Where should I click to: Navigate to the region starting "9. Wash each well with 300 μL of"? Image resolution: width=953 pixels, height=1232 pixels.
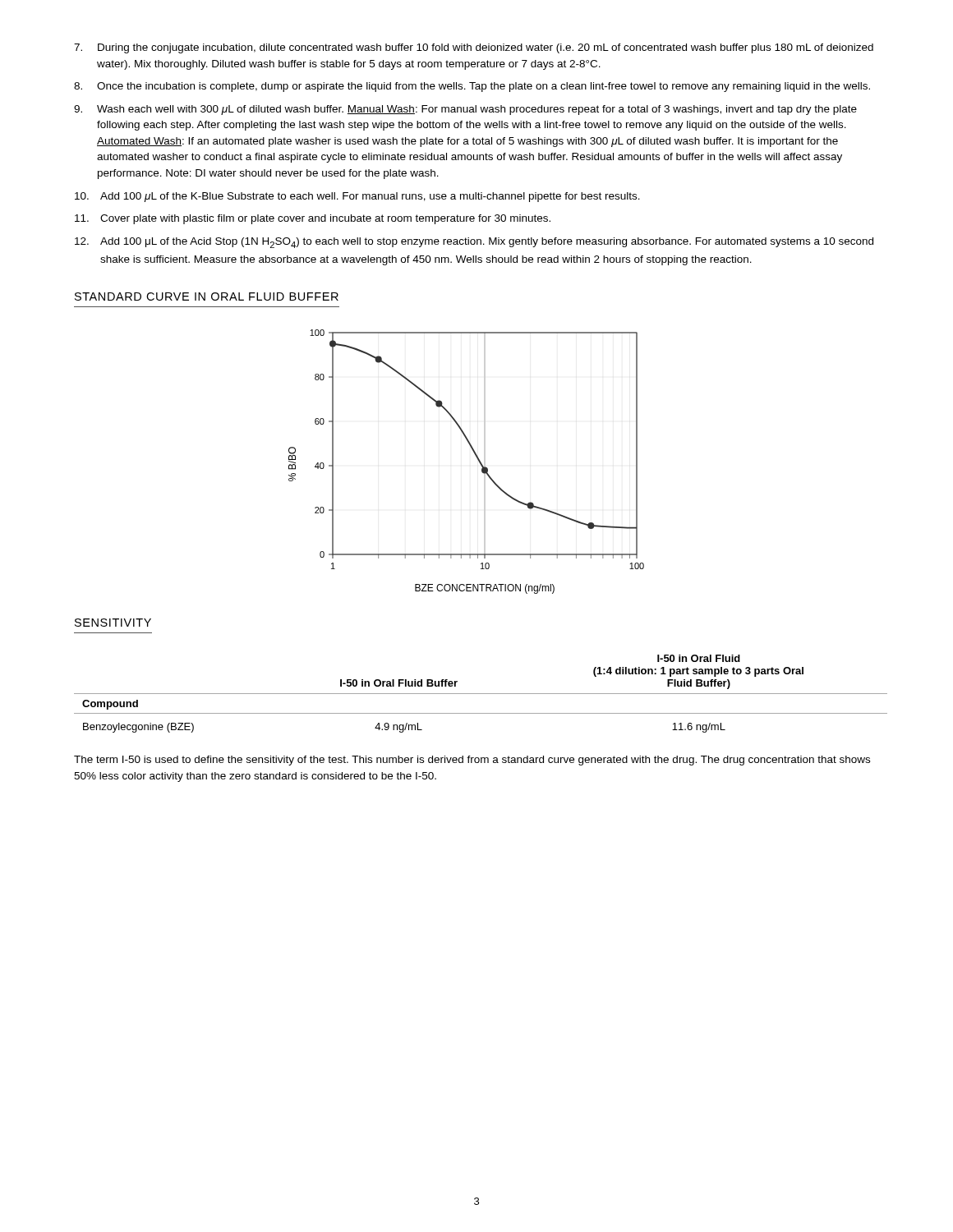click(465, 140)
